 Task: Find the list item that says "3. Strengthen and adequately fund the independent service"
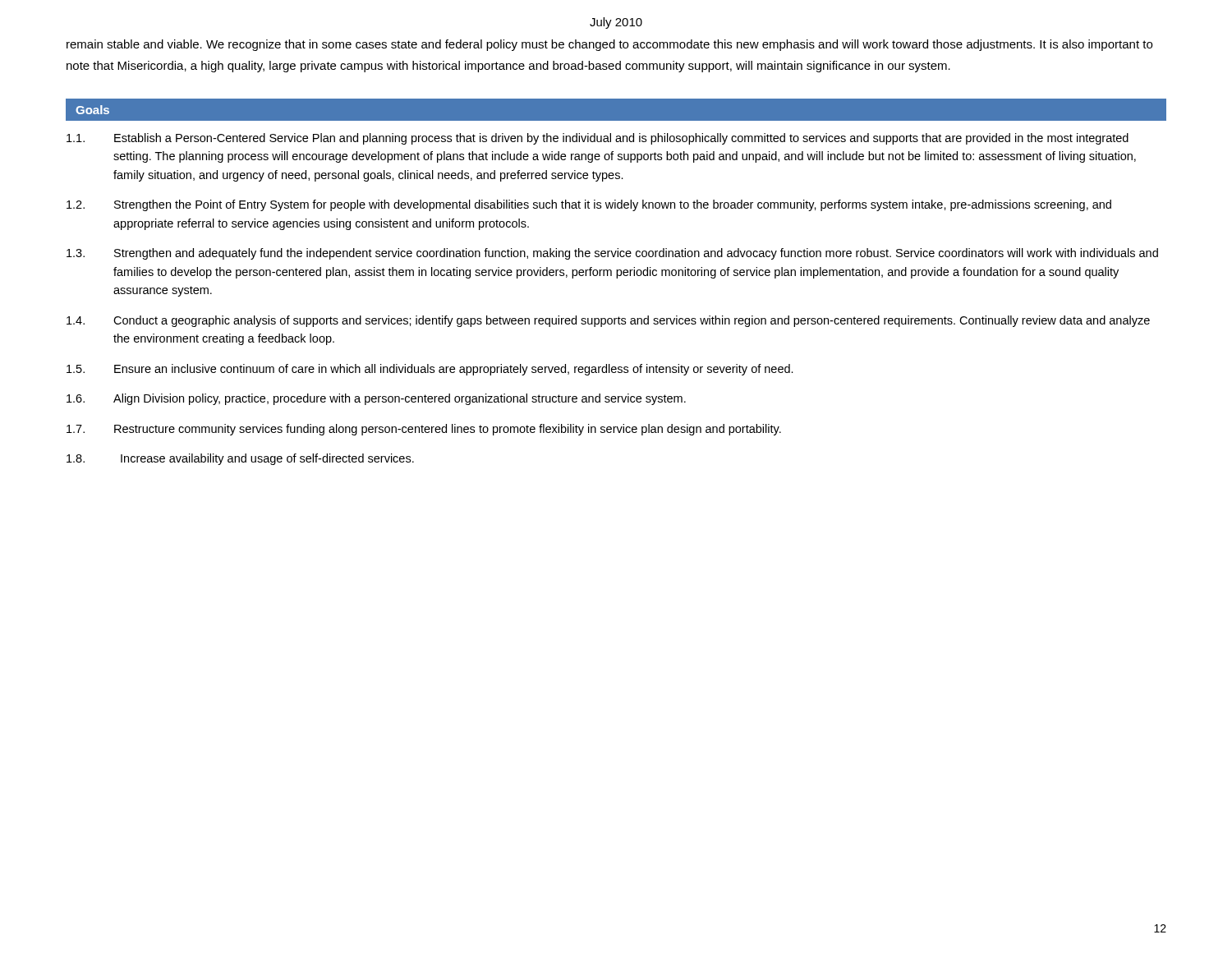616,272
